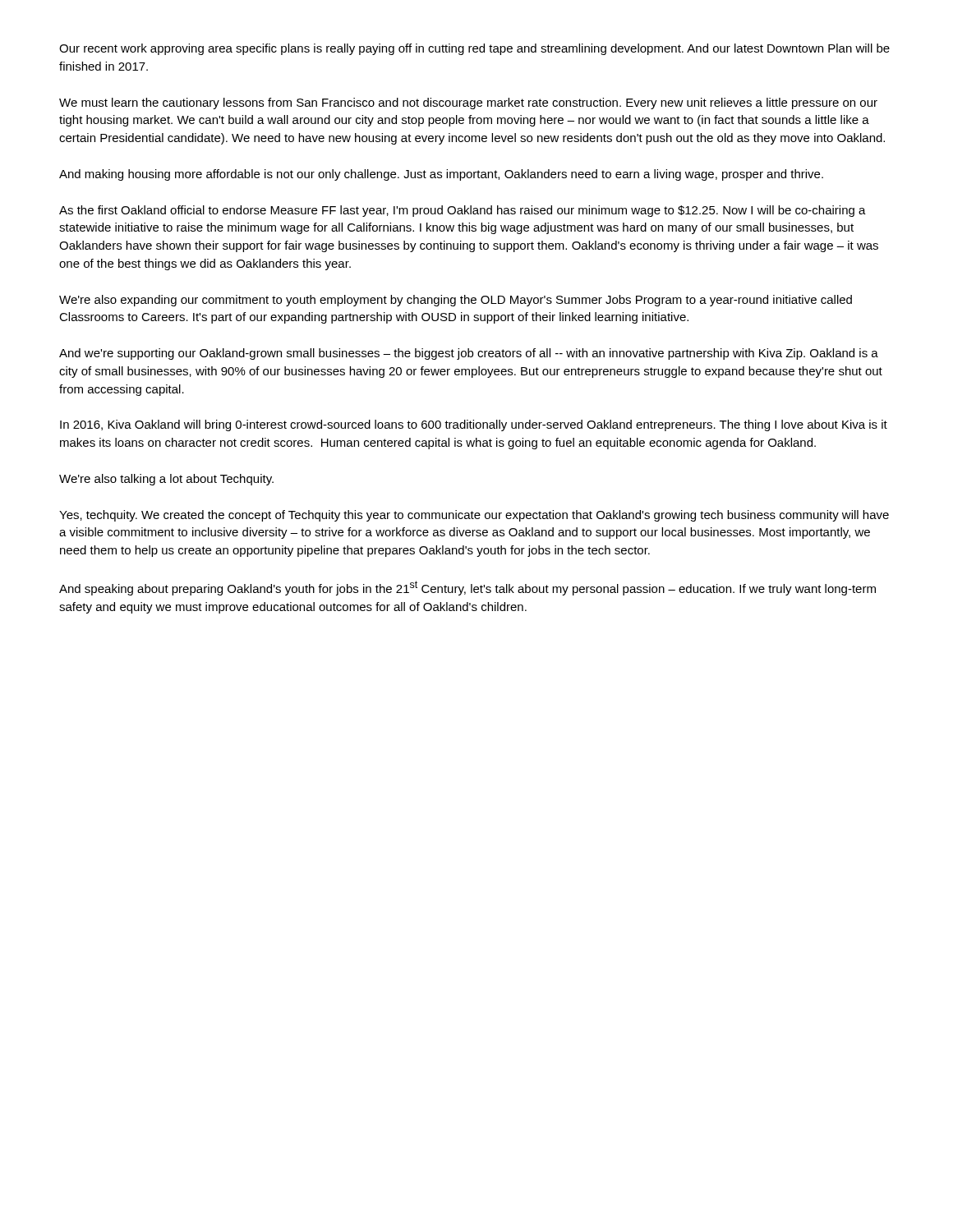Point to the block beginning "And speaking about preparing"
The width and height of the screenshot is (953, 1232).
click(468, 596)
